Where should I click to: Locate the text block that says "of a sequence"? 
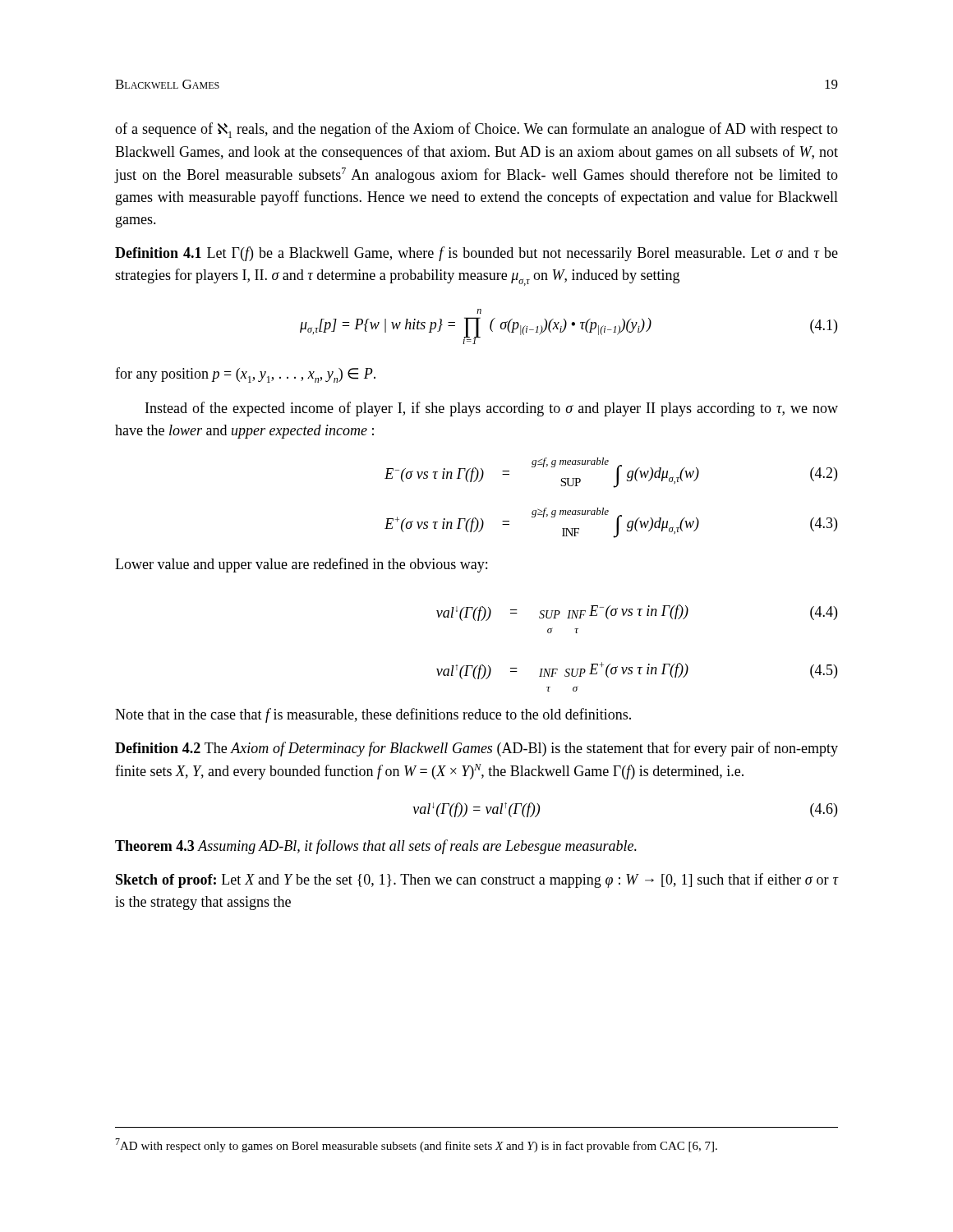476,174
